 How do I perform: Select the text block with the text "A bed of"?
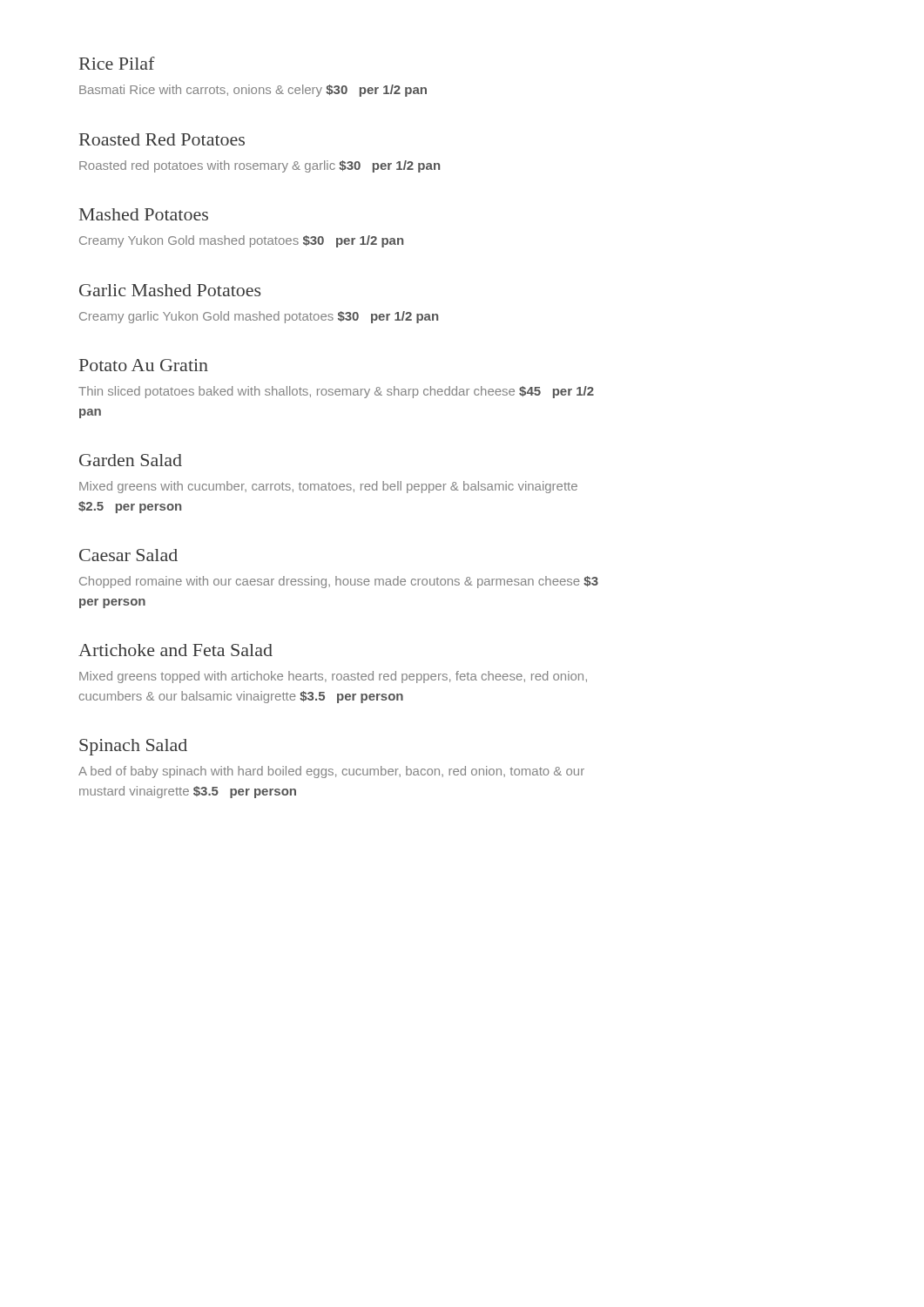(x=331, y=780)
